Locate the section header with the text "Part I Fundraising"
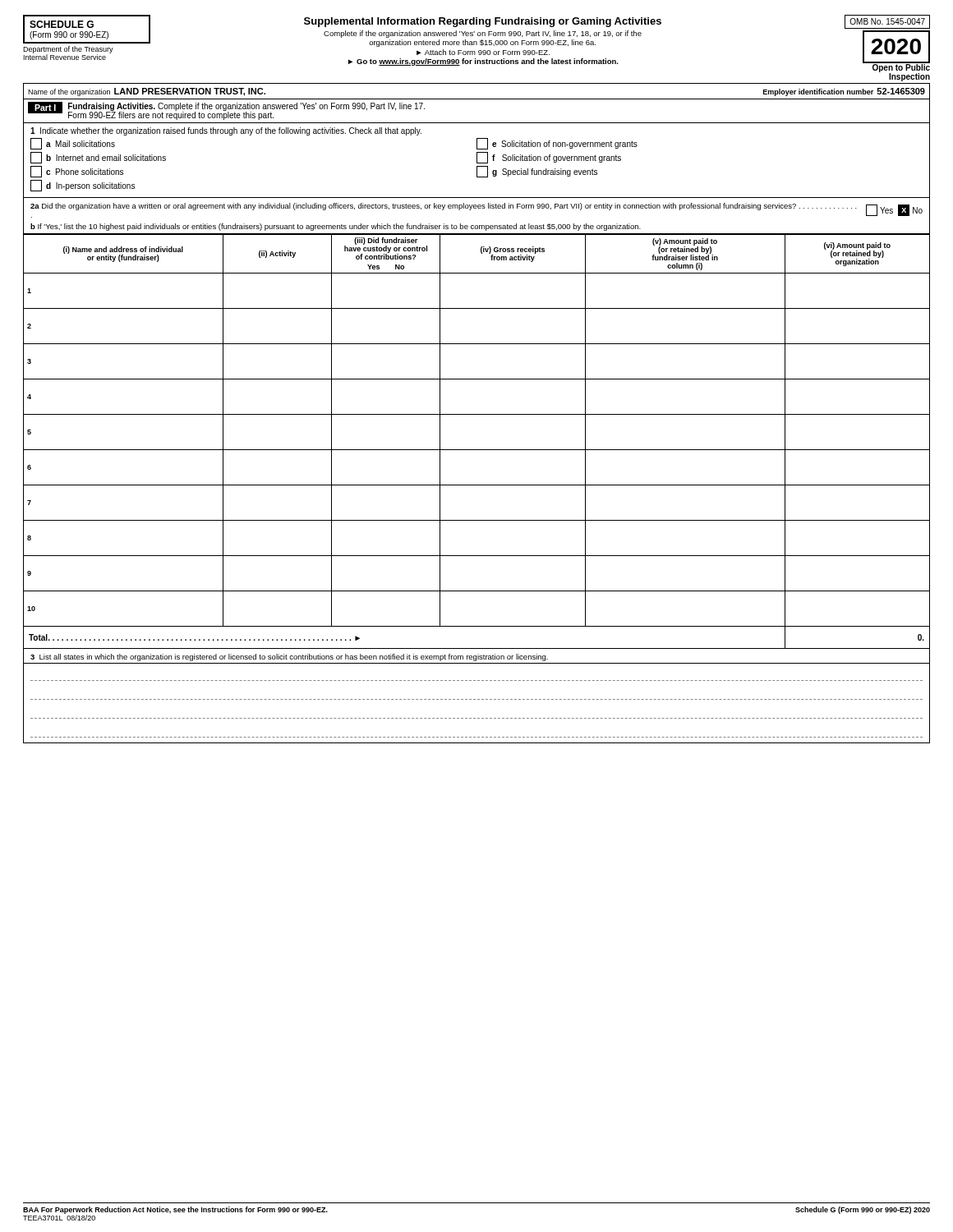Image resolution: width=953 pixels, height=1232 pixels. tap(227, 111)
